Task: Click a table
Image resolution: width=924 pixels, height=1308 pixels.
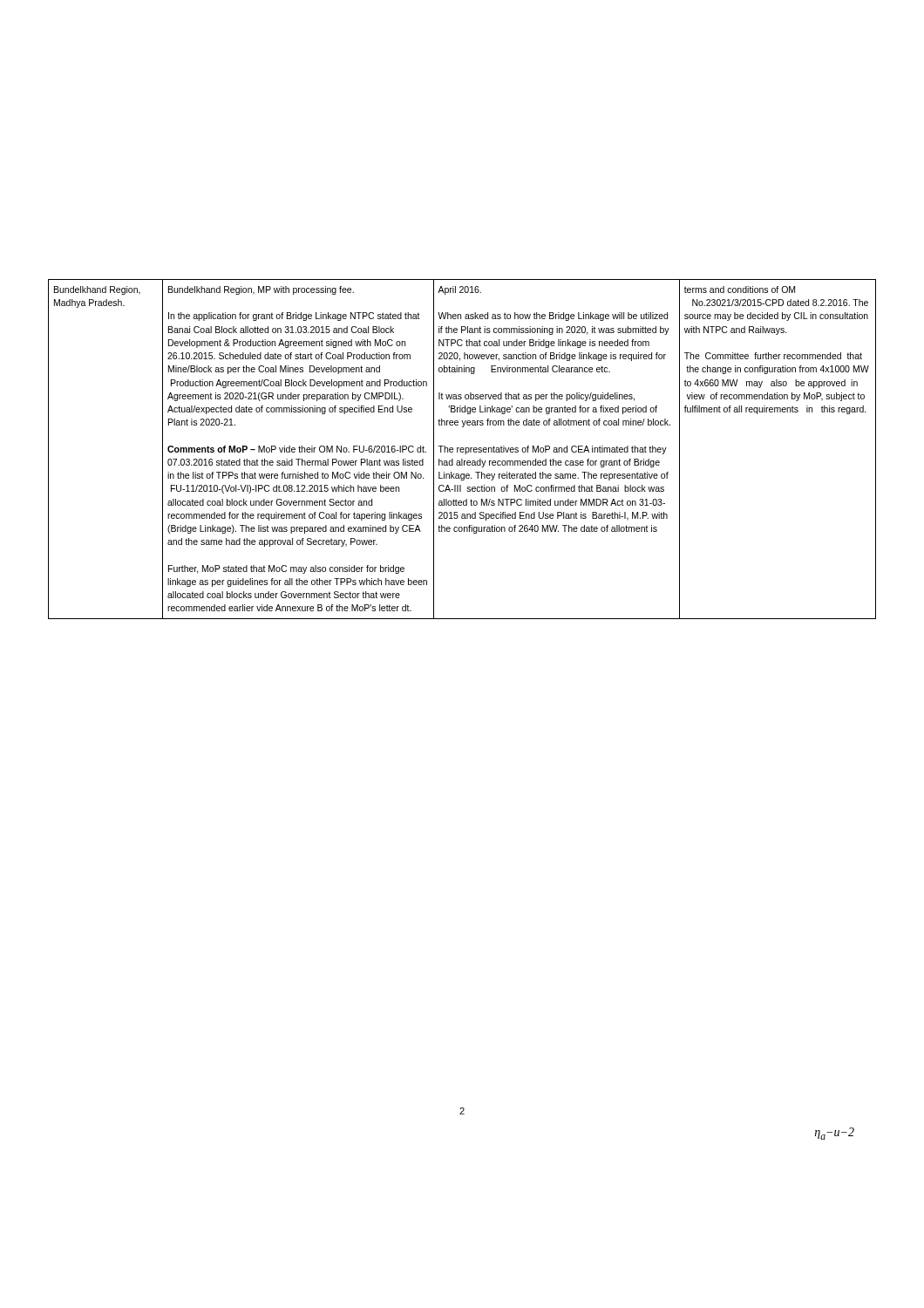Action: tap(462, 449)
